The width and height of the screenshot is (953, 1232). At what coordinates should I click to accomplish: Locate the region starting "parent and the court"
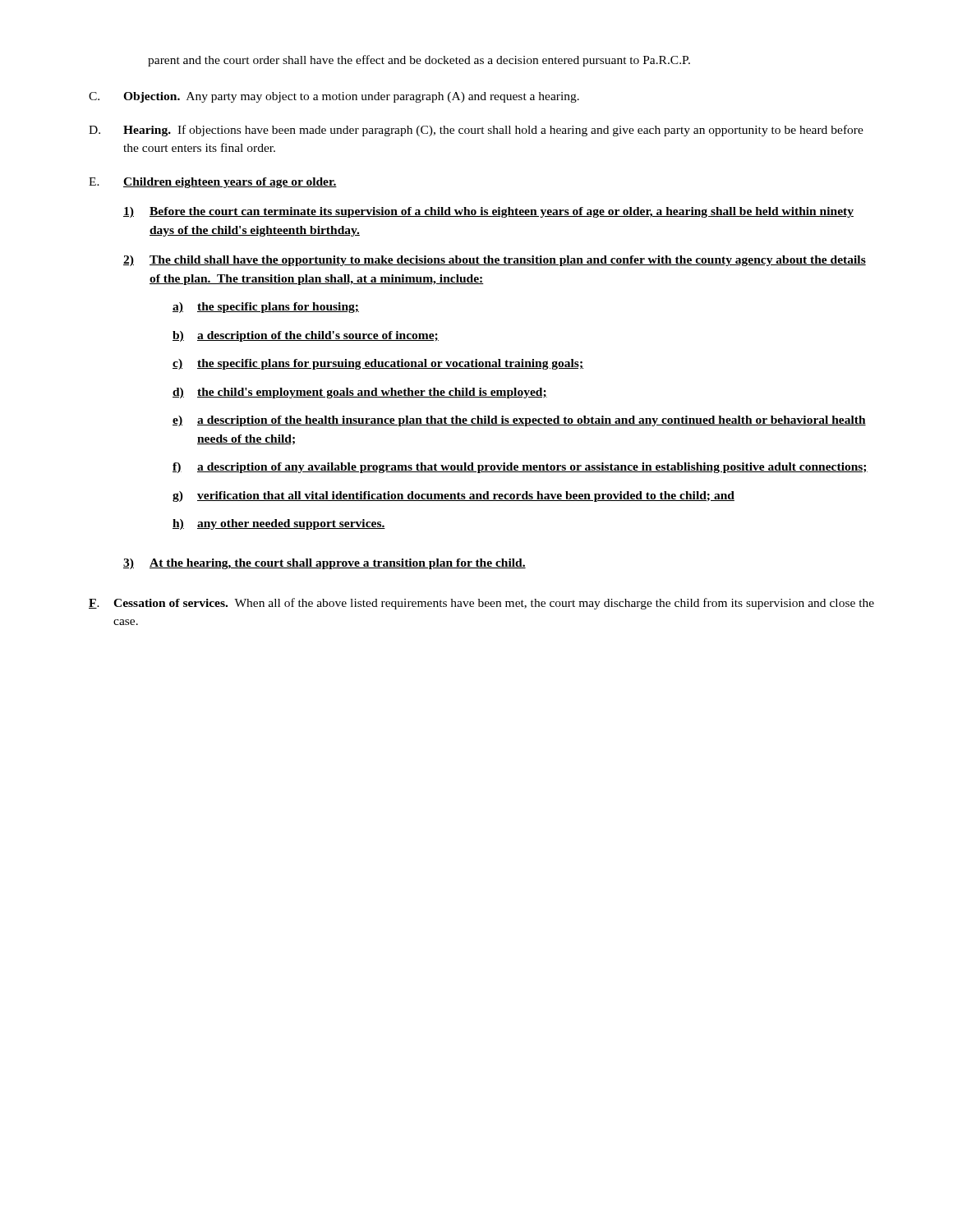[419, 60]
